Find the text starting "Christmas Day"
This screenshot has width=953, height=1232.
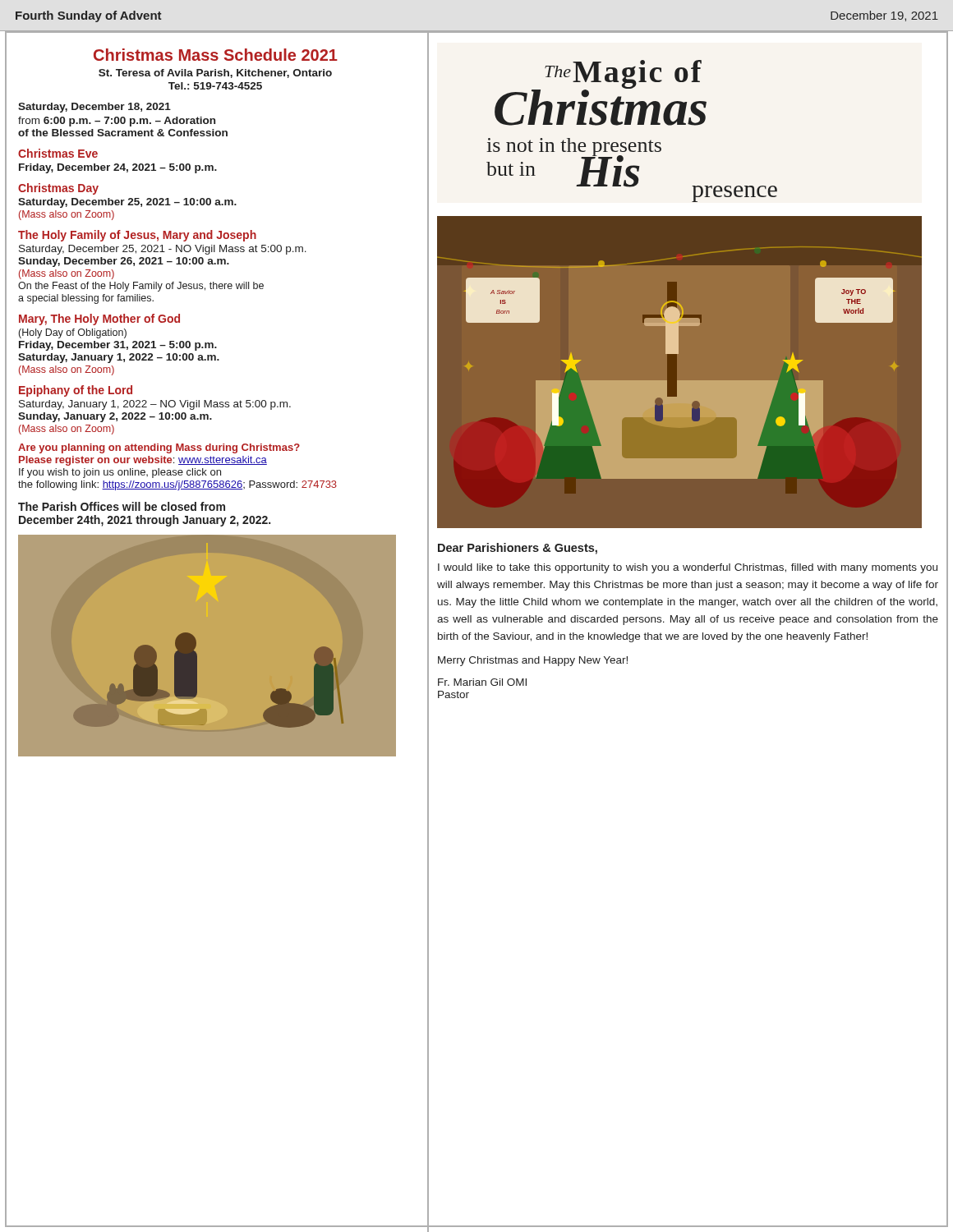(58, 188)
